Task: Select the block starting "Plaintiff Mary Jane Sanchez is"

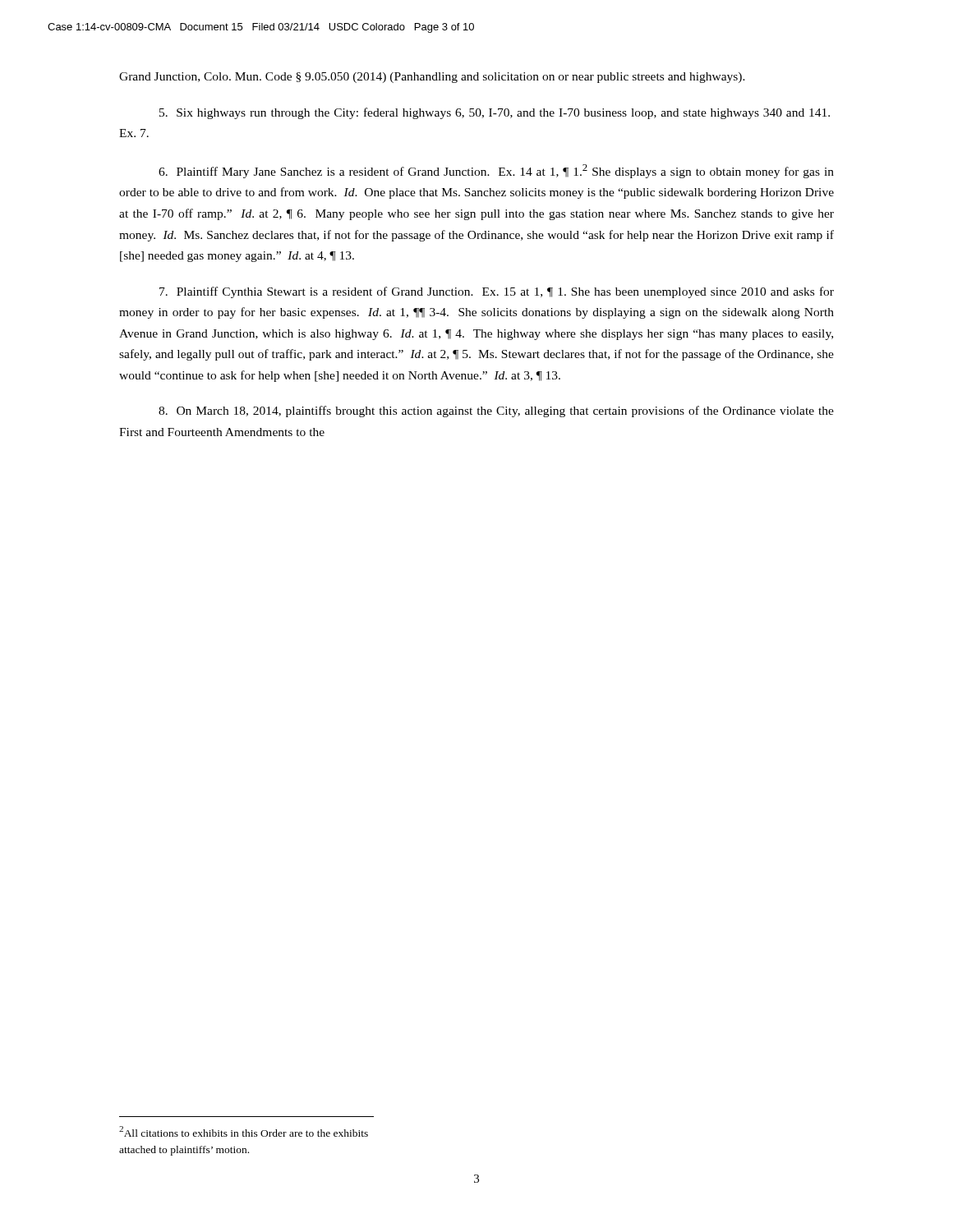Action: click(476, 212)
